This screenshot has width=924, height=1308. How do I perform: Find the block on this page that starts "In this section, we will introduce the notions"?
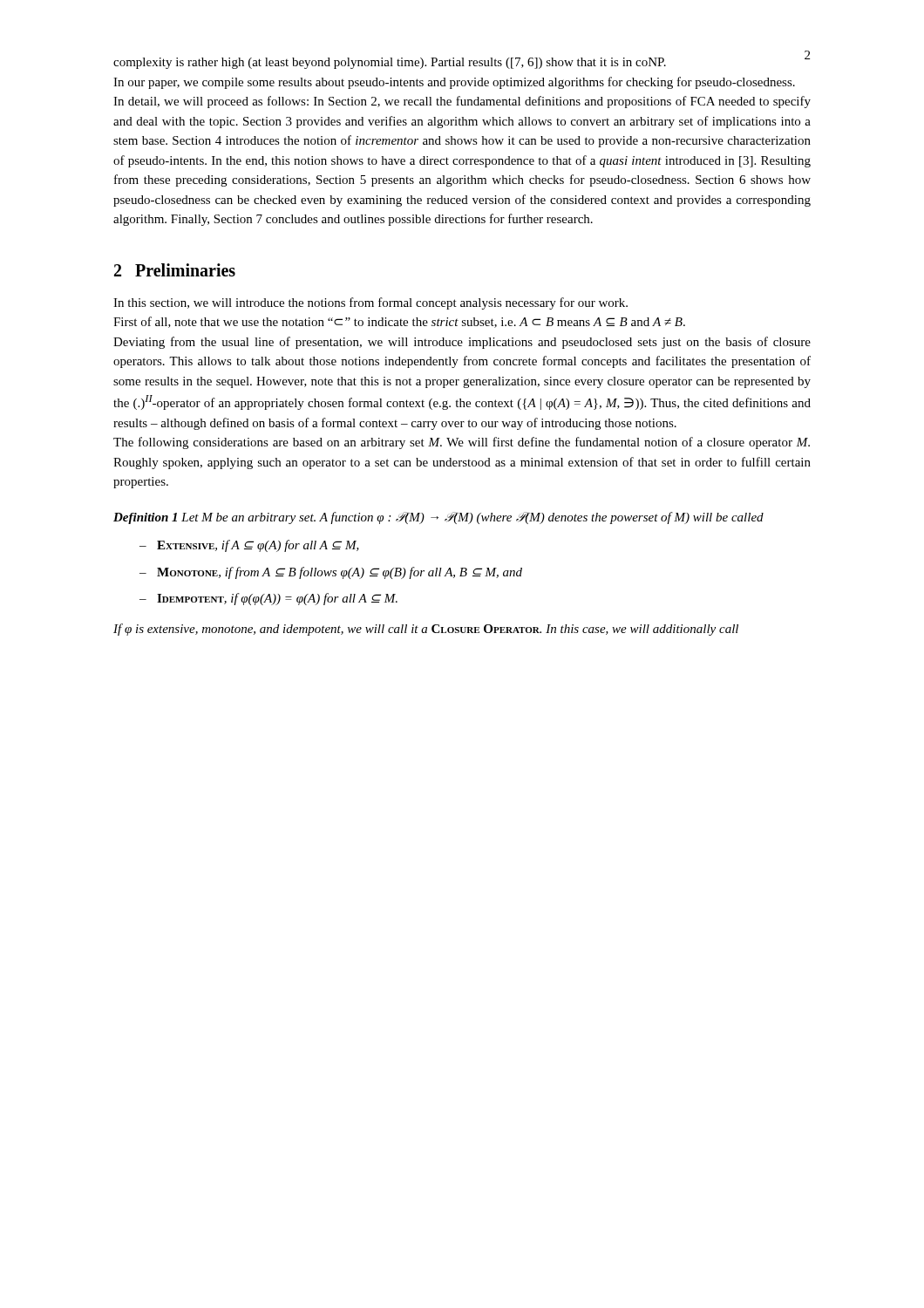(x=462, y=302)
